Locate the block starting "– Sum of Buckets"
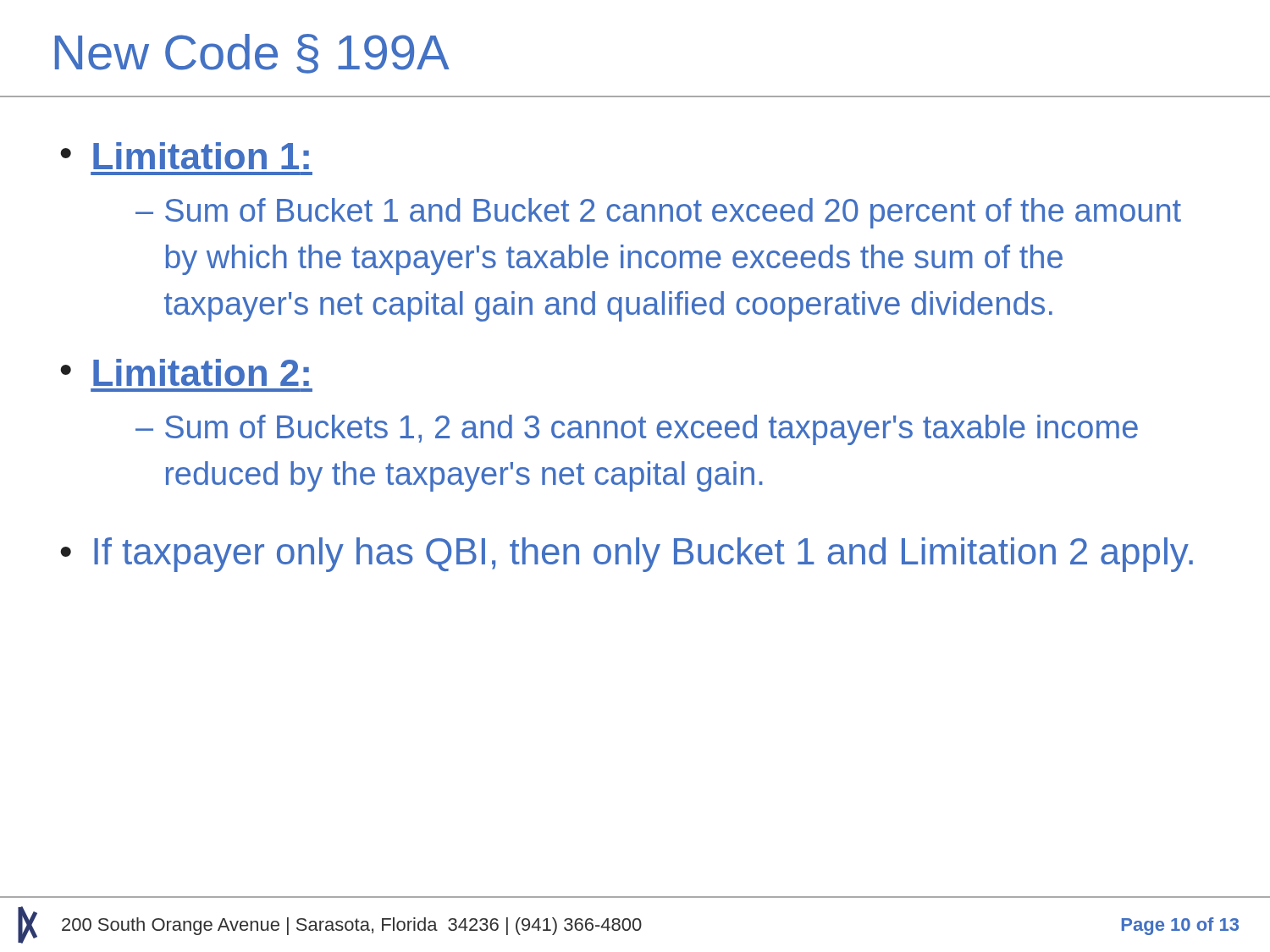Viewport: 1270px width, 952px height. point(673,451)
